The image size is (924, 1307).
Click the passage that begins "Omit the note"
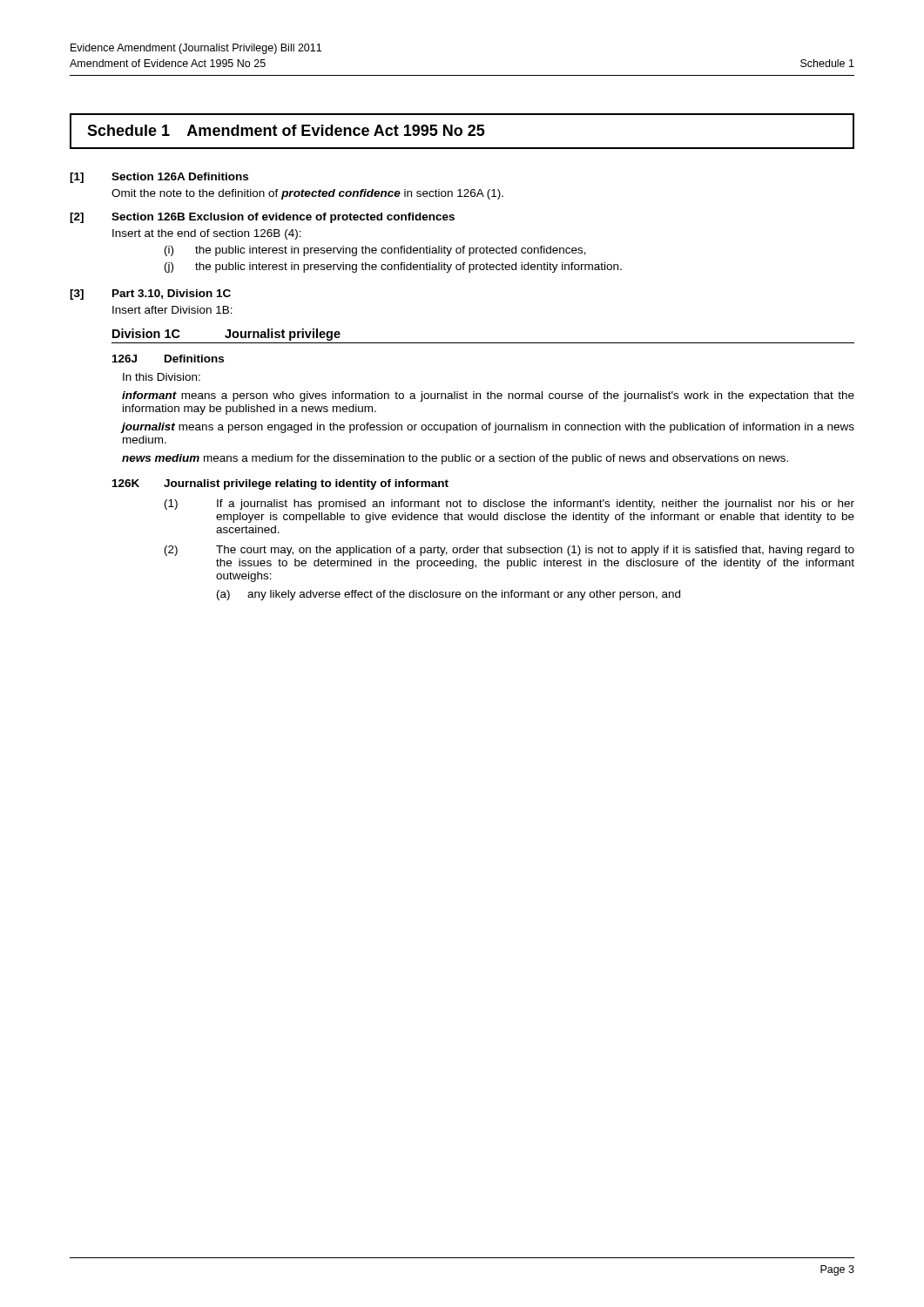(308, 193)
